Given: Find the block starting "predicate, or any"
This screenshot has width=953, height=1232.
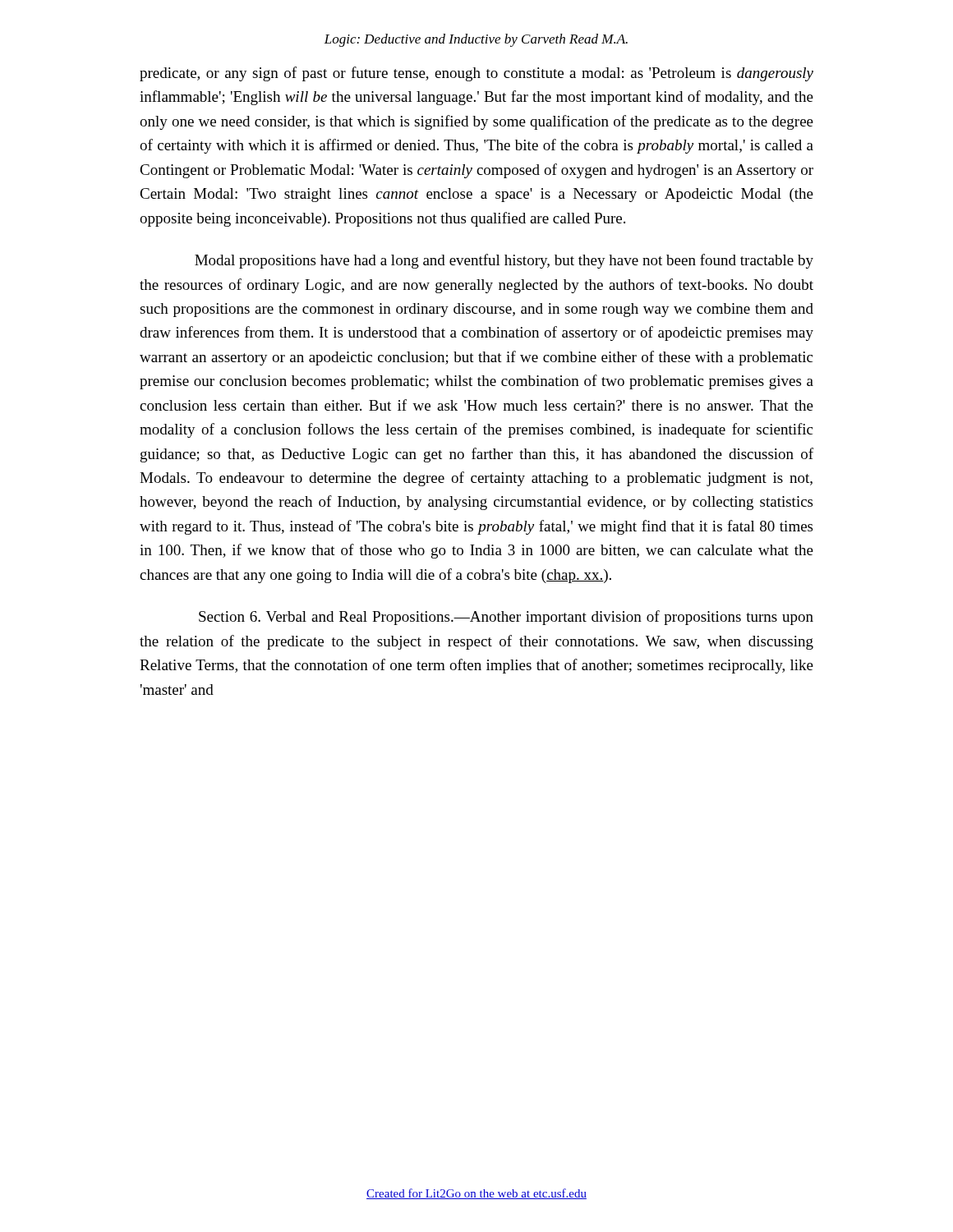Looking at the screenshot, I should 476,145.
